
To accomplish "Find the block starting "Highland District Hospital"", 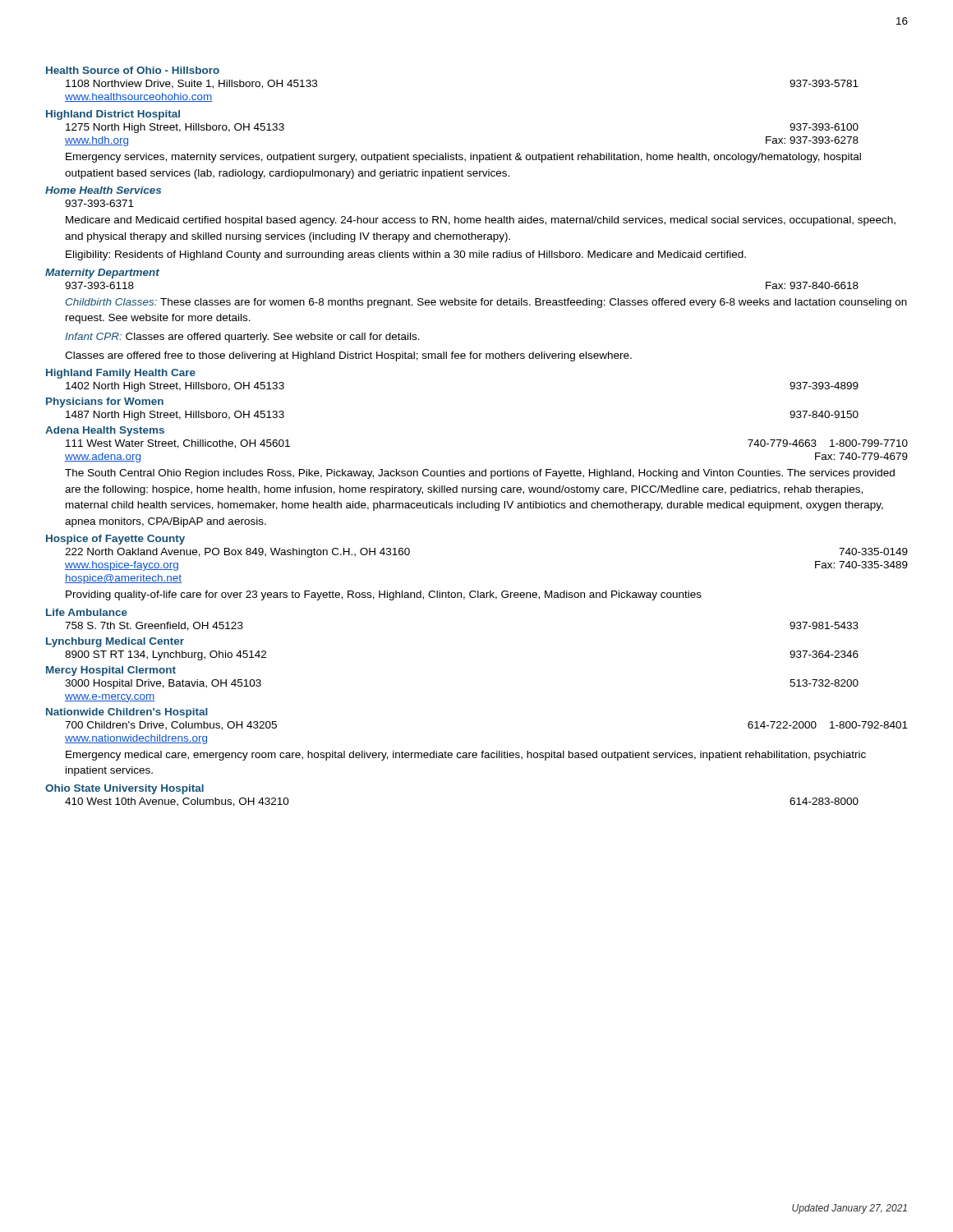I will (113, 114).
